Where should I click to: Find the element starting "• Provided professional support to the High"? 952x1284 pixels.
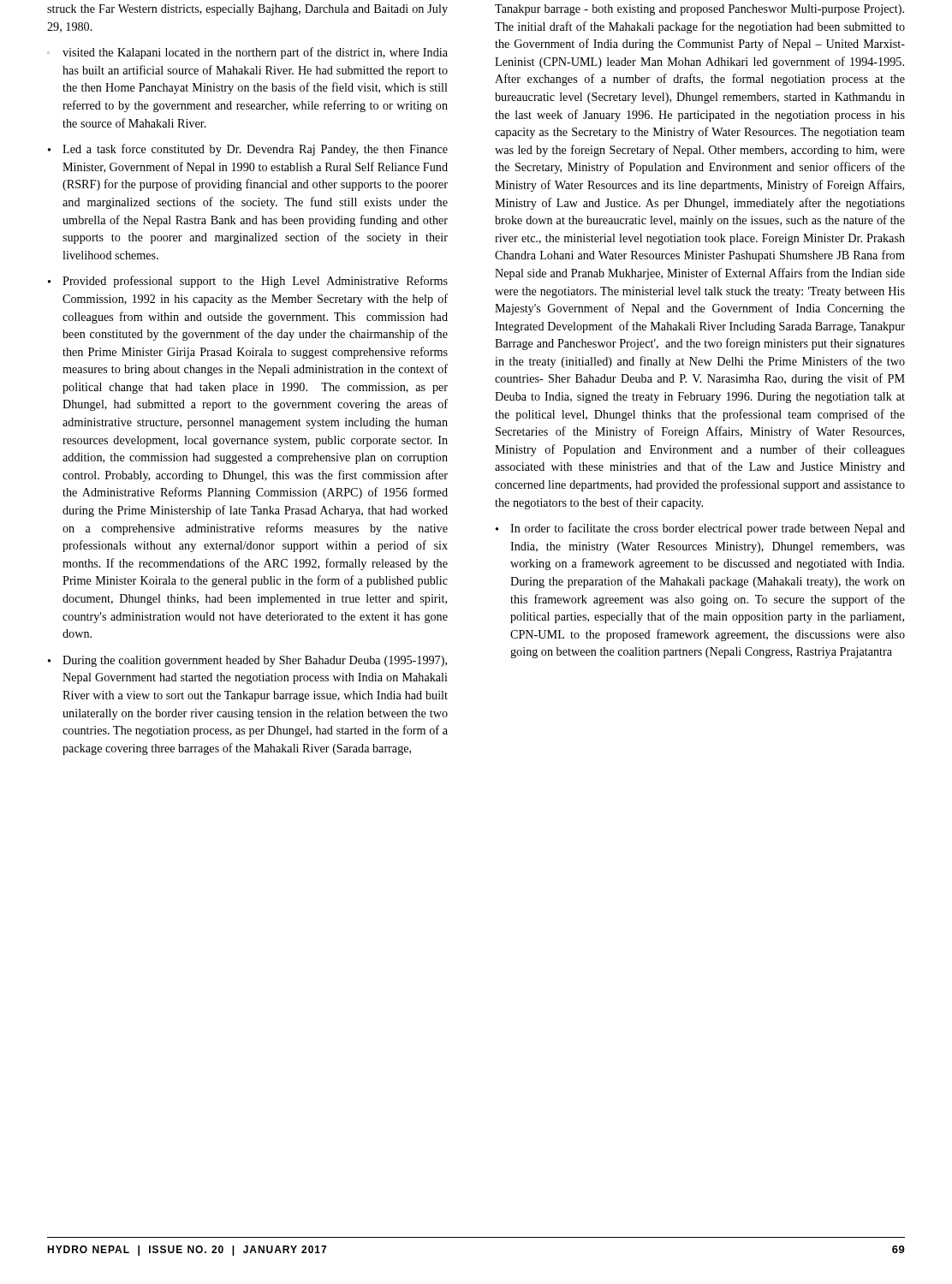click(x=247, y=458)
